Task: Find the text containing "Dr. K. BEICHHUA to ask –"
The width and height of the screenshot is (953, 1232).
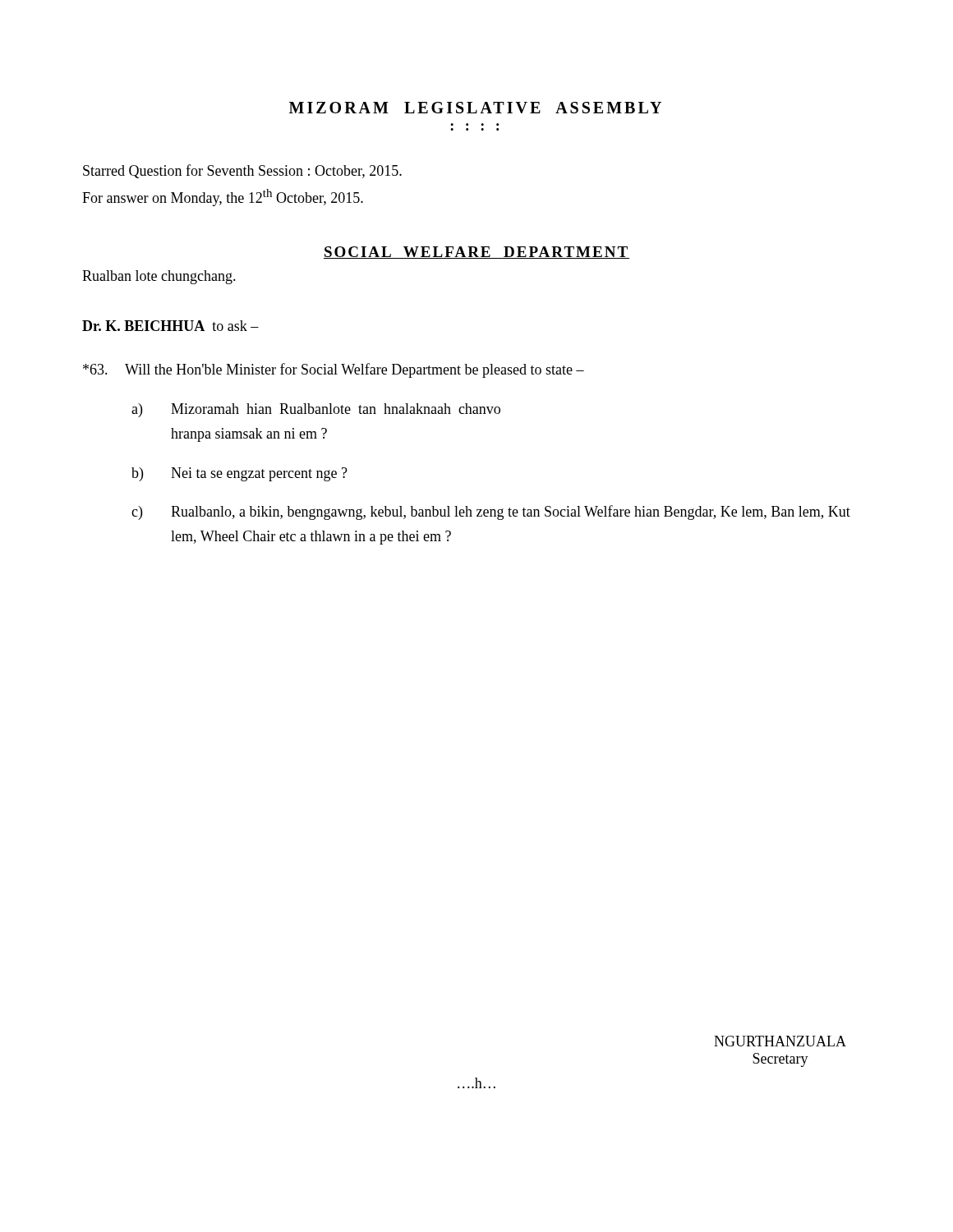Action: click(x=170, y=326)
